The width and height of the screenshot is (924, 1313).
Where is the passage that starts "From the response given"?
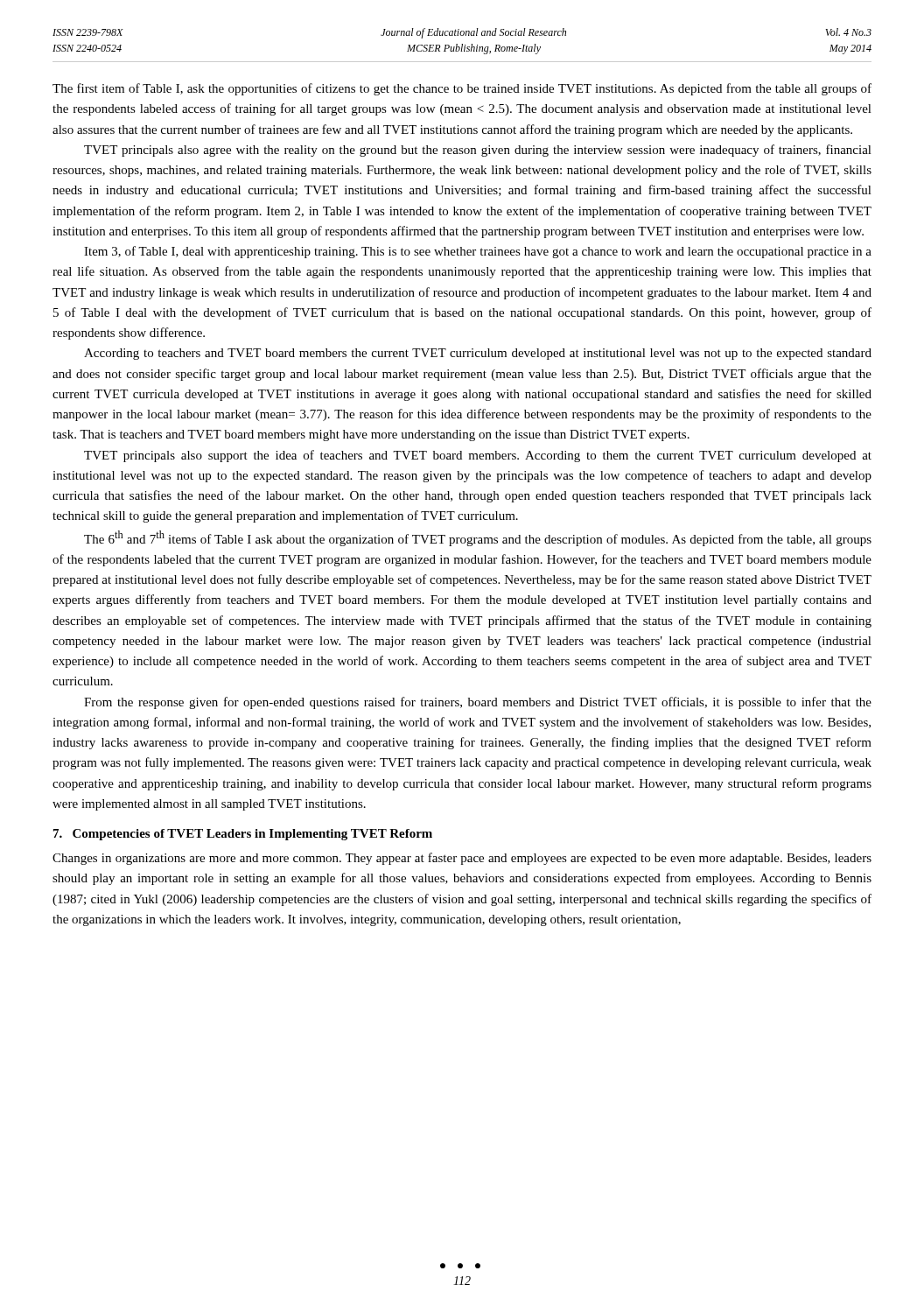click(462, 753)
